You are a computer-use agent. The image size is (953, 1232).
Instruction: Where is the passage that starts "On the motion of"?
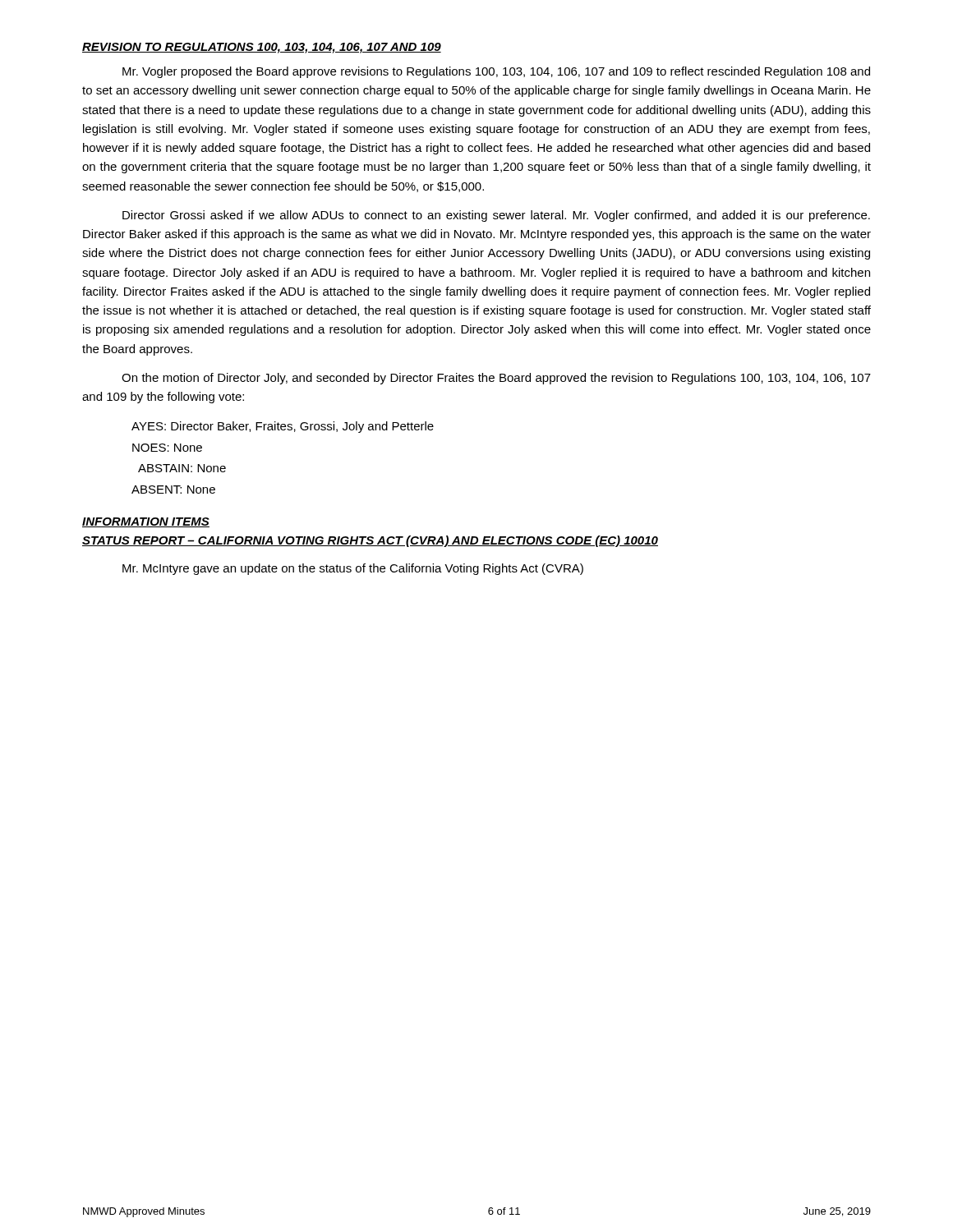476,387
